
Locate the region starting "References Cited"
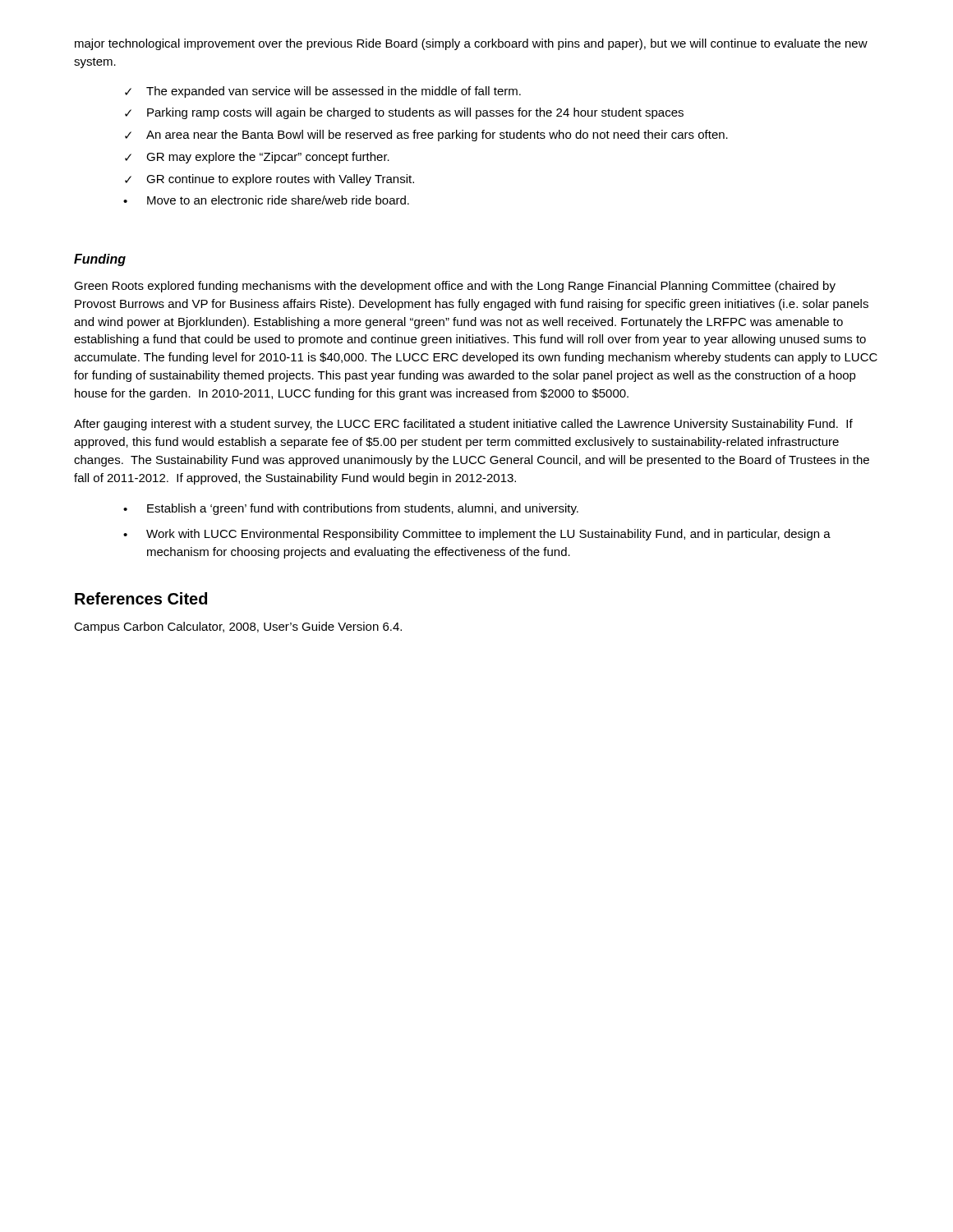tap(141, 599)
